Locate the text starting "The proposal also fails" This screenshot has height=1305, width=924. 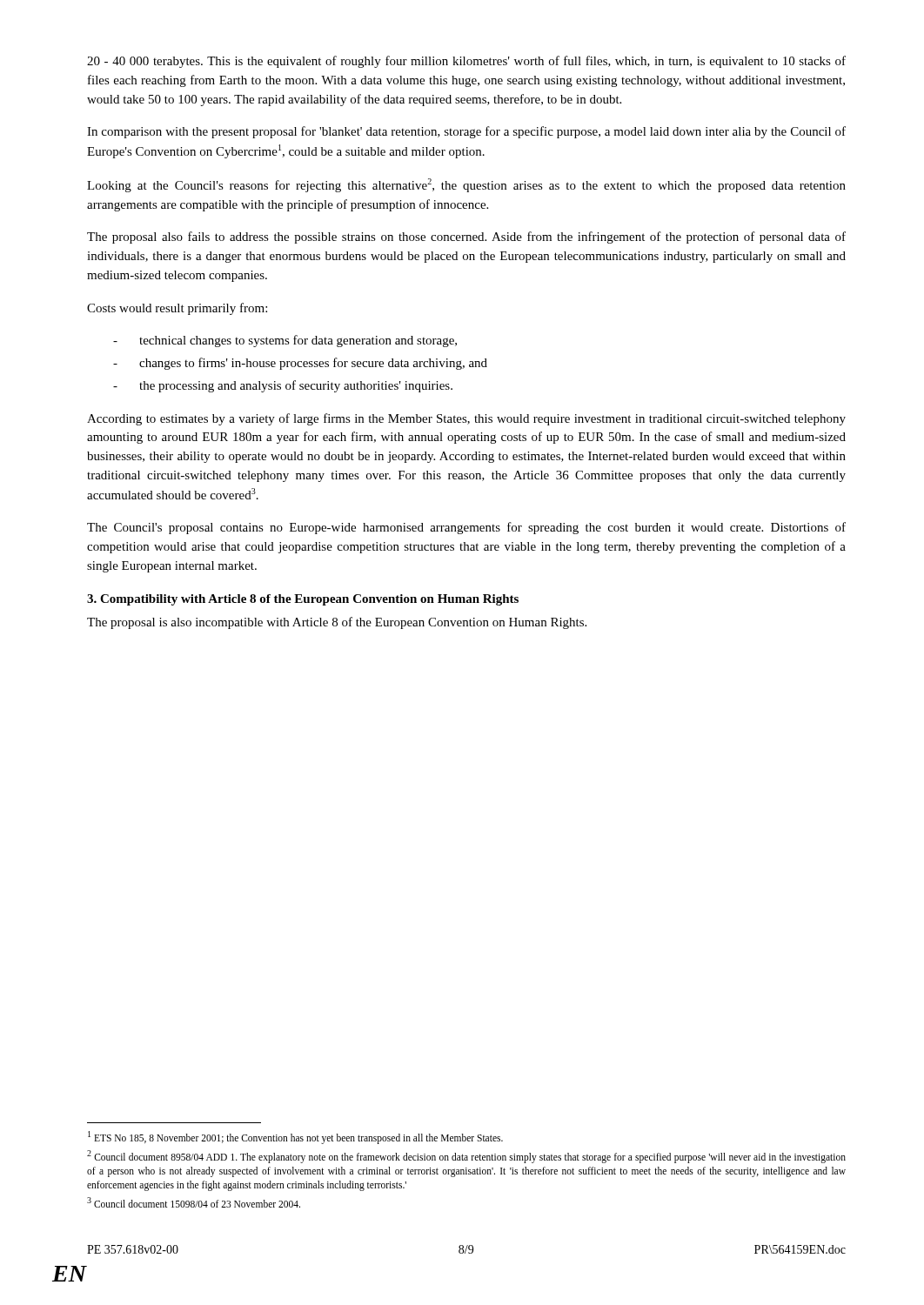[466, 256]
